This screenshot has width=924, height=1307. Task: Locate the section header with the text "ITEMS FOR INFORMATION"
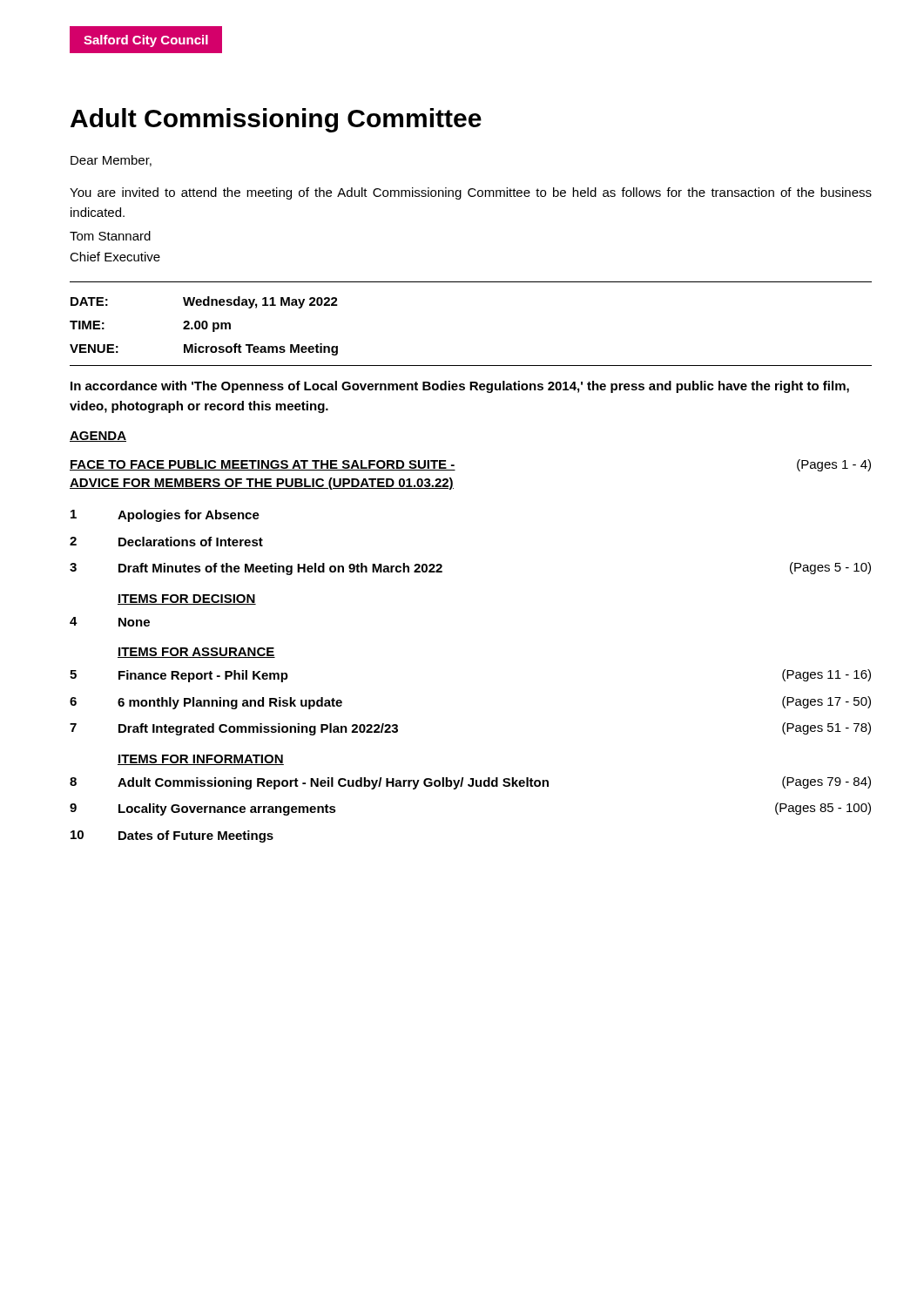coord(201,758)
